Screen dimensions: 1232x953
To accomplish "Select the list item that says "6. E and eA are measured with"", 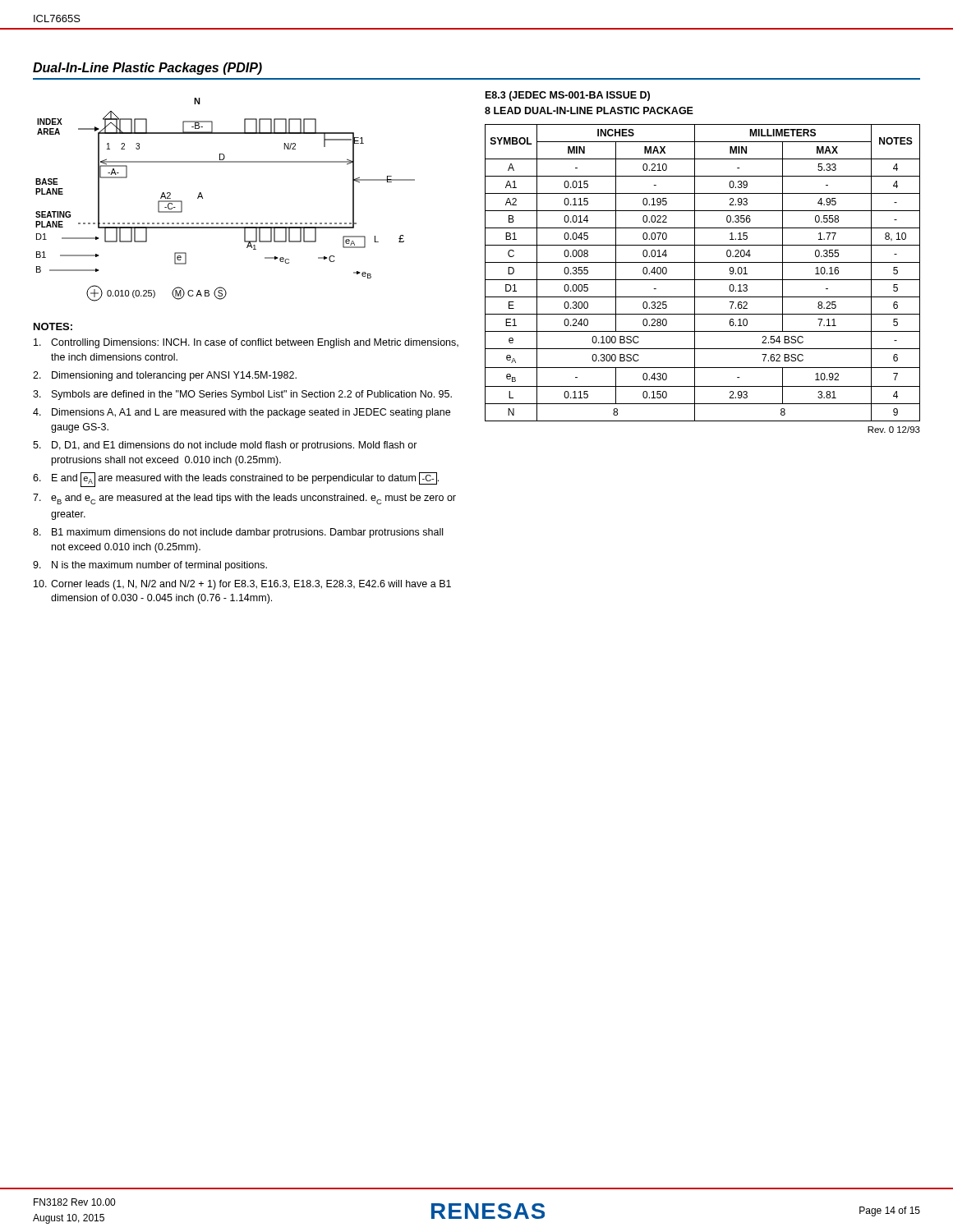I will click(246, 479).
